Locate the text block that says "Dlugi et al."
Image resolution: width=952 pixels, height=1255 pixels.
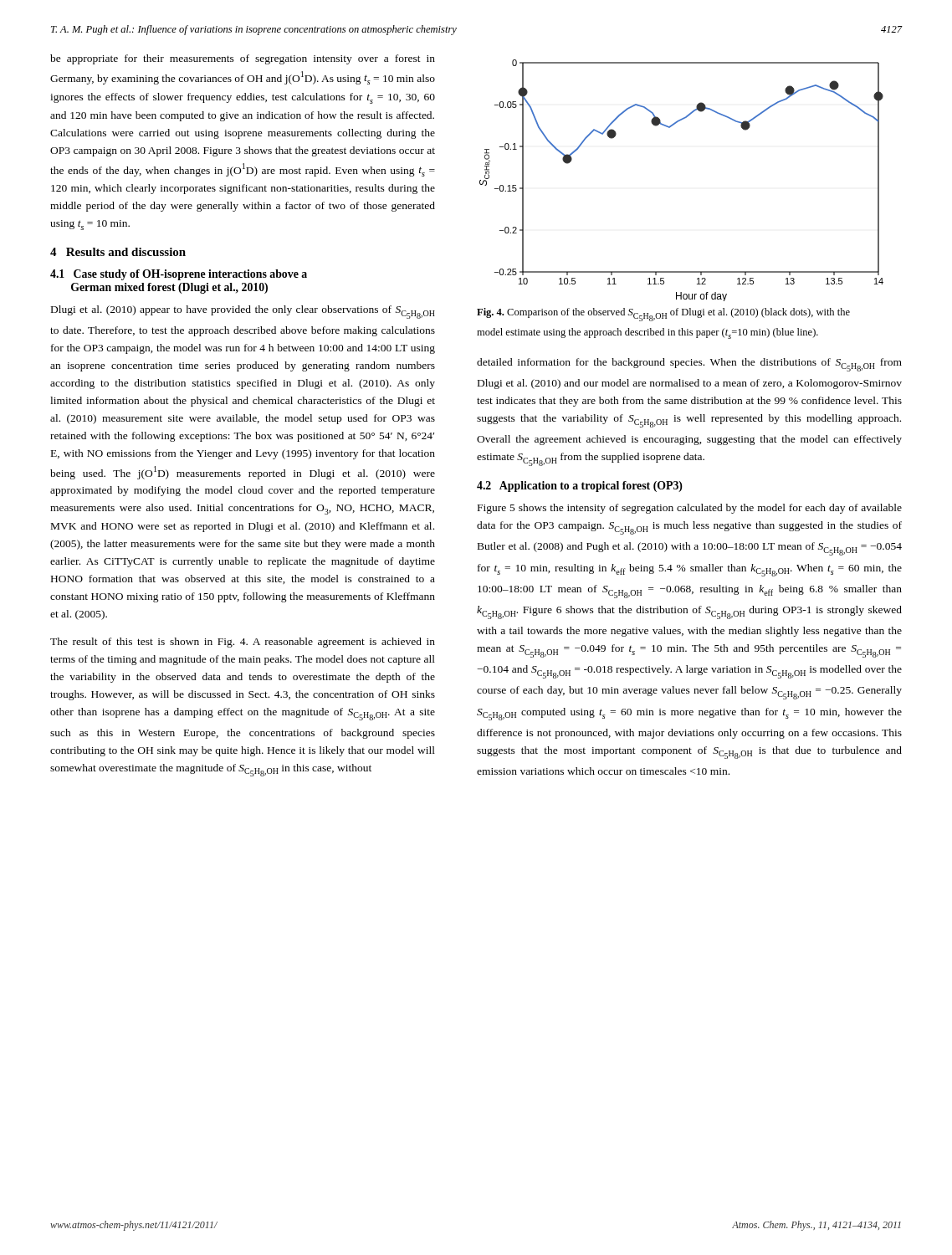tap(243, 462)
